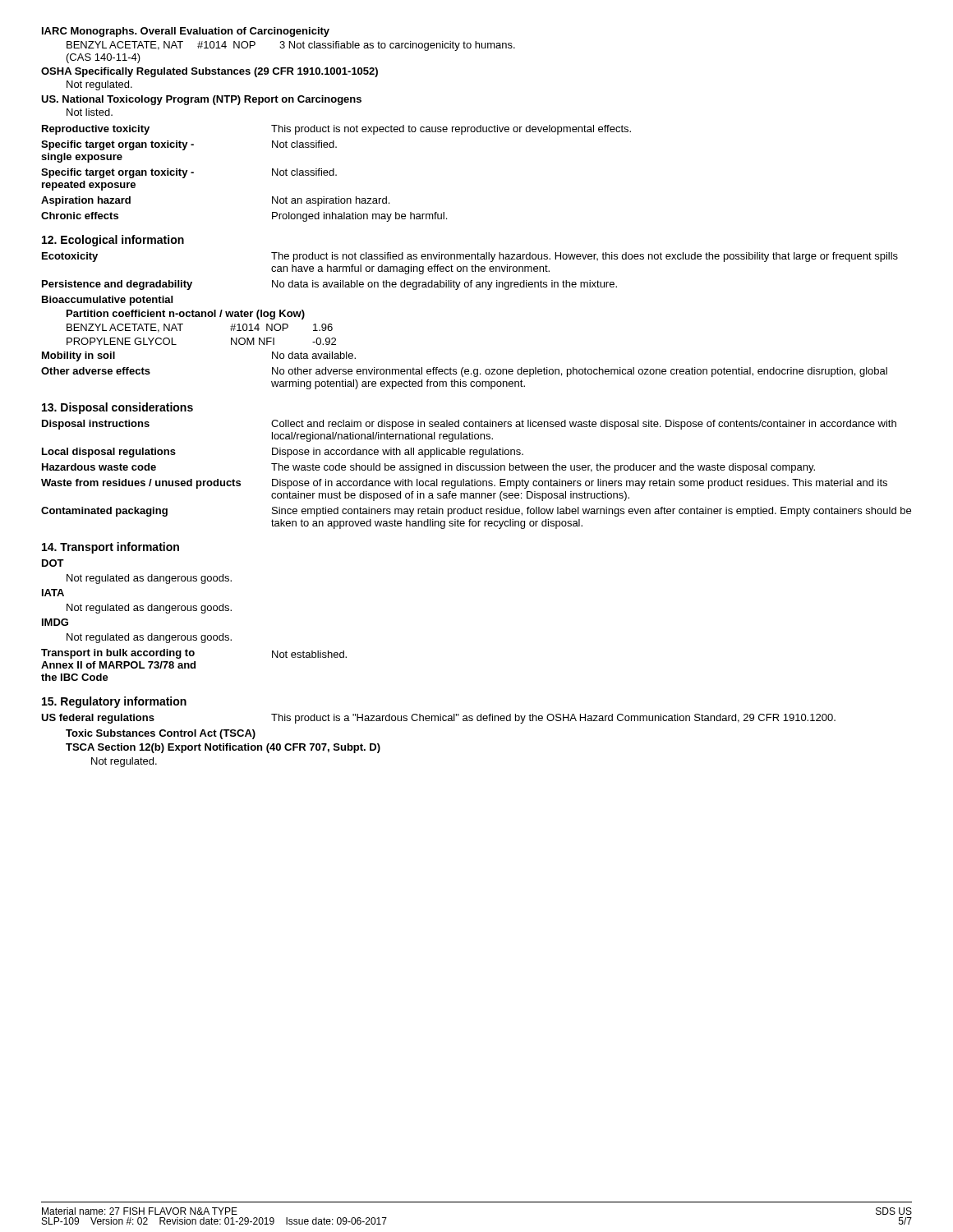
Task: Select the text block that reads "BENZYL ACETATE, NAT(CAS 140-11-4) #1014 NOP 3 Not"
Action: [489, 51]
